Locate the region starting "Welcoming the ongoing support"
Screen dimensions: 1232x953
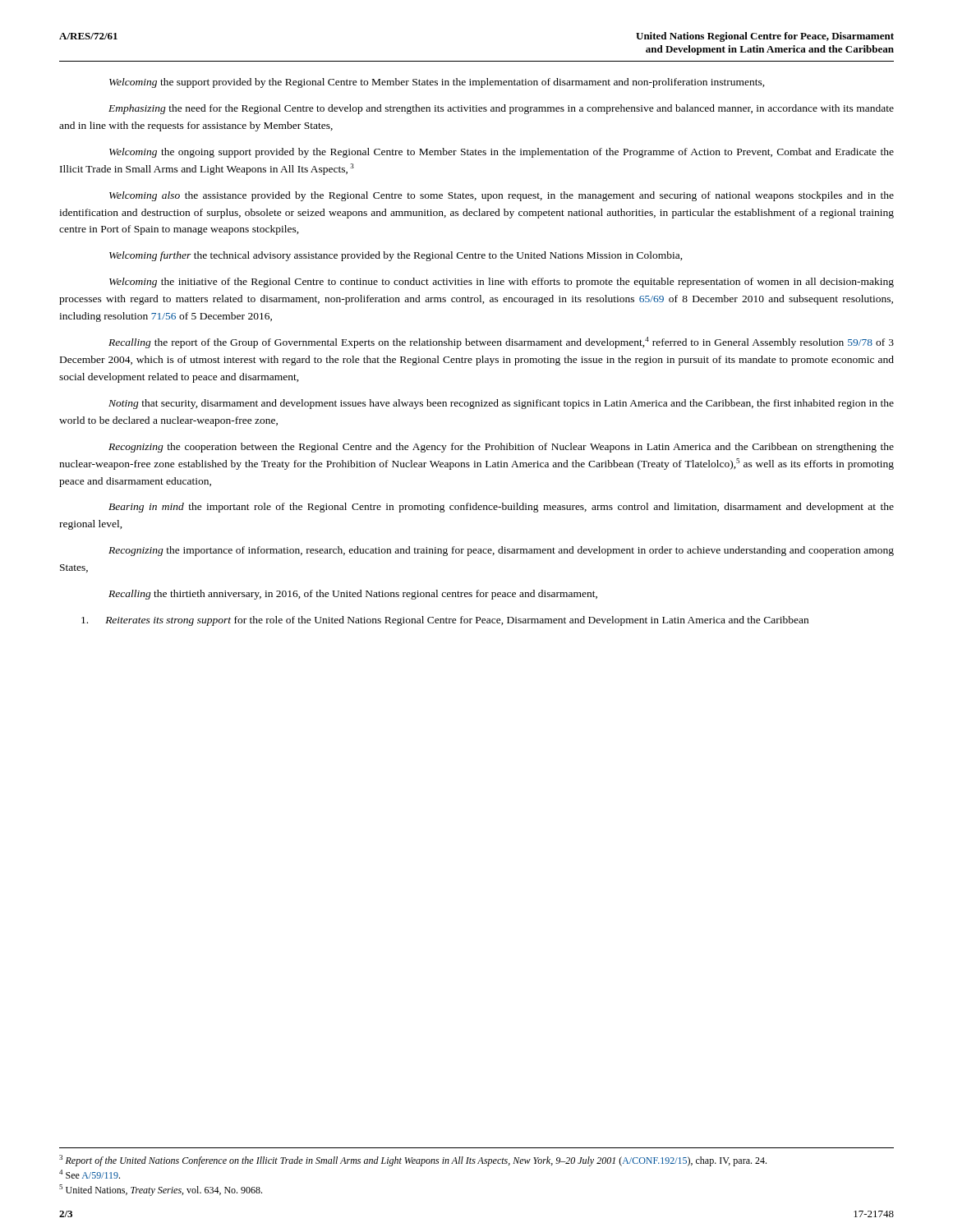[x=476, y=160]
